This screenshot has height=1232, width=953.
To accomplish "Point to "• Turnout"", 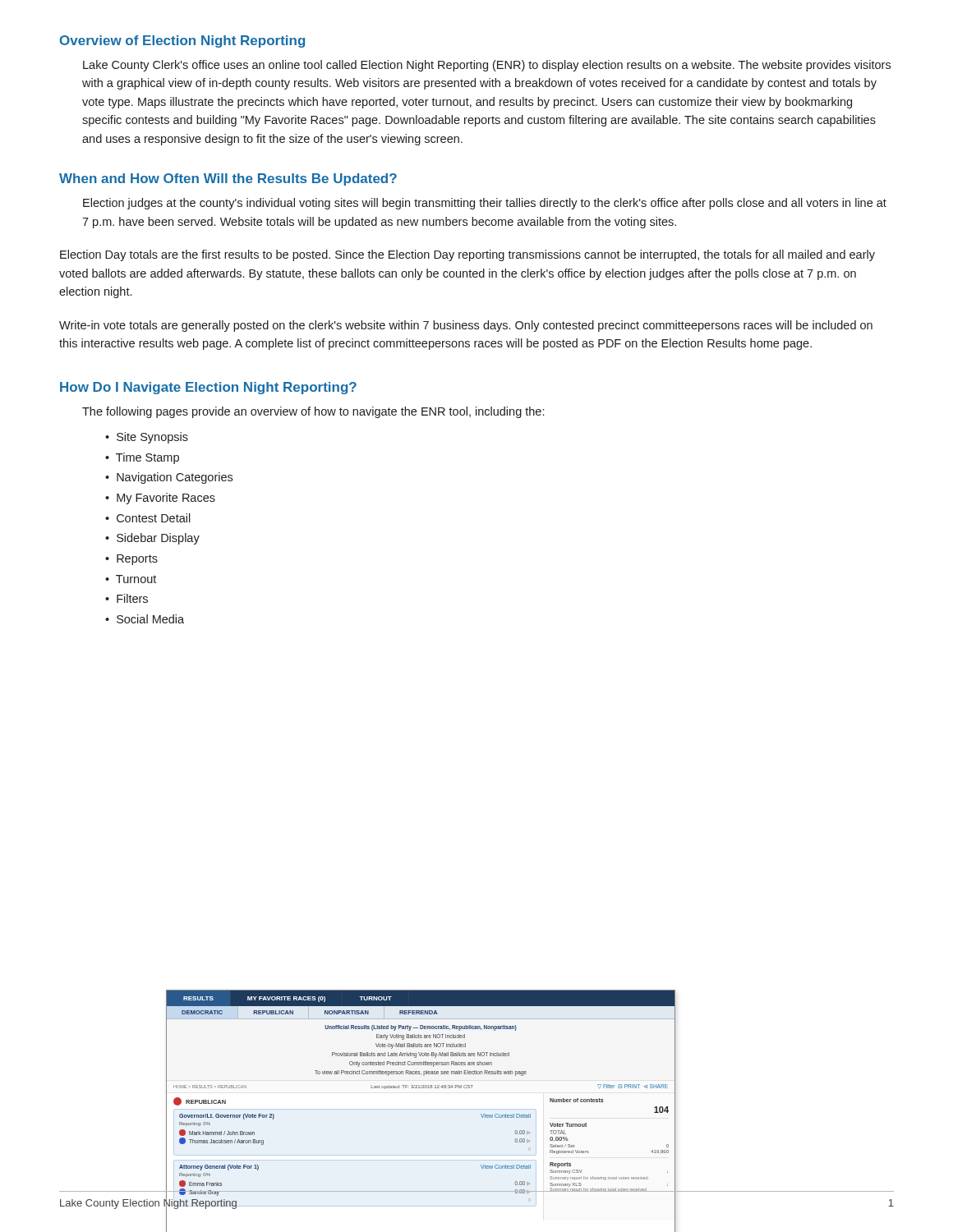I will click(x=131, y=579).
